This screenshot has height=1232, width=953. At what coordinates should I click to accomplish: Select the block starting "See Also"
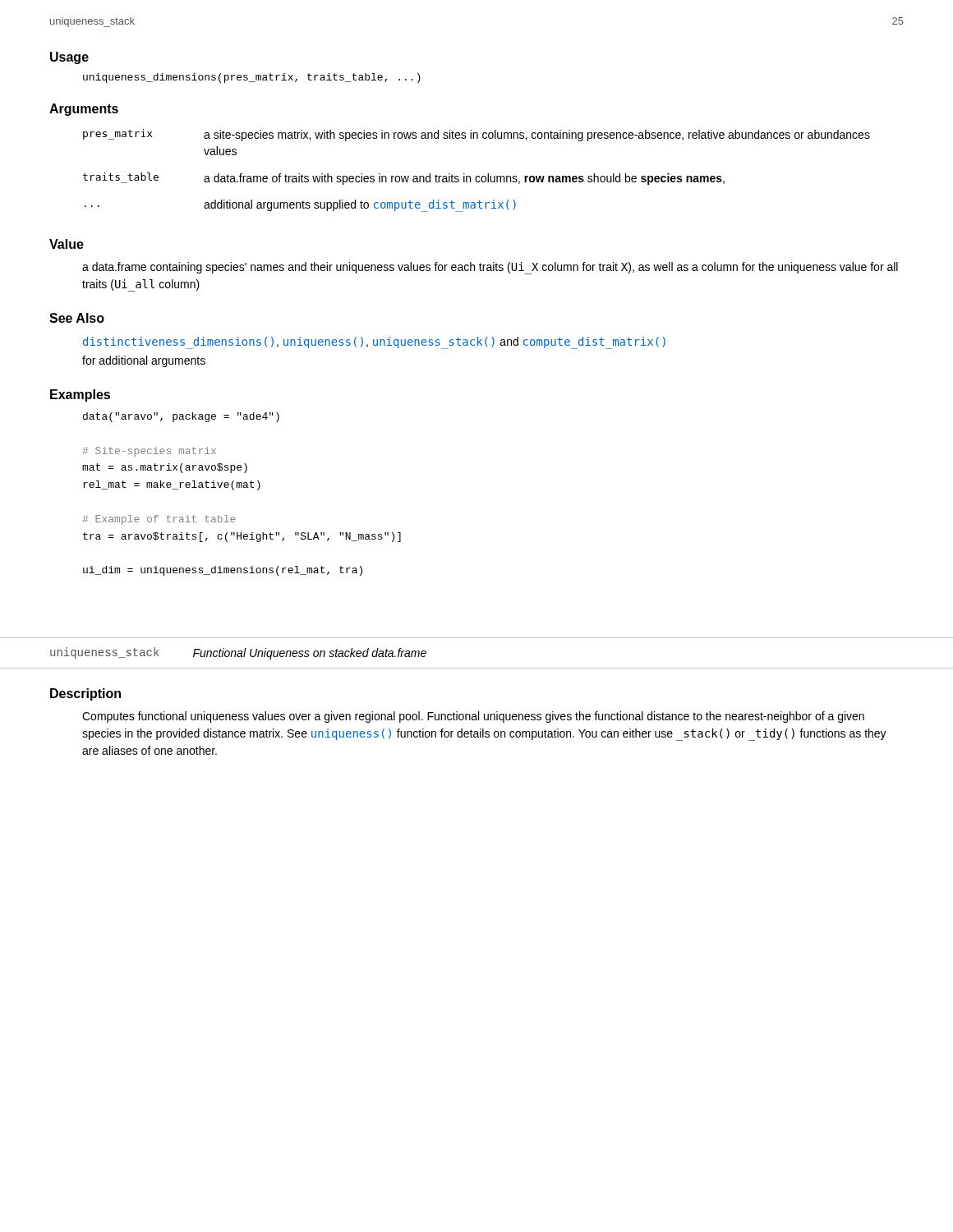[x=77, y=318]
